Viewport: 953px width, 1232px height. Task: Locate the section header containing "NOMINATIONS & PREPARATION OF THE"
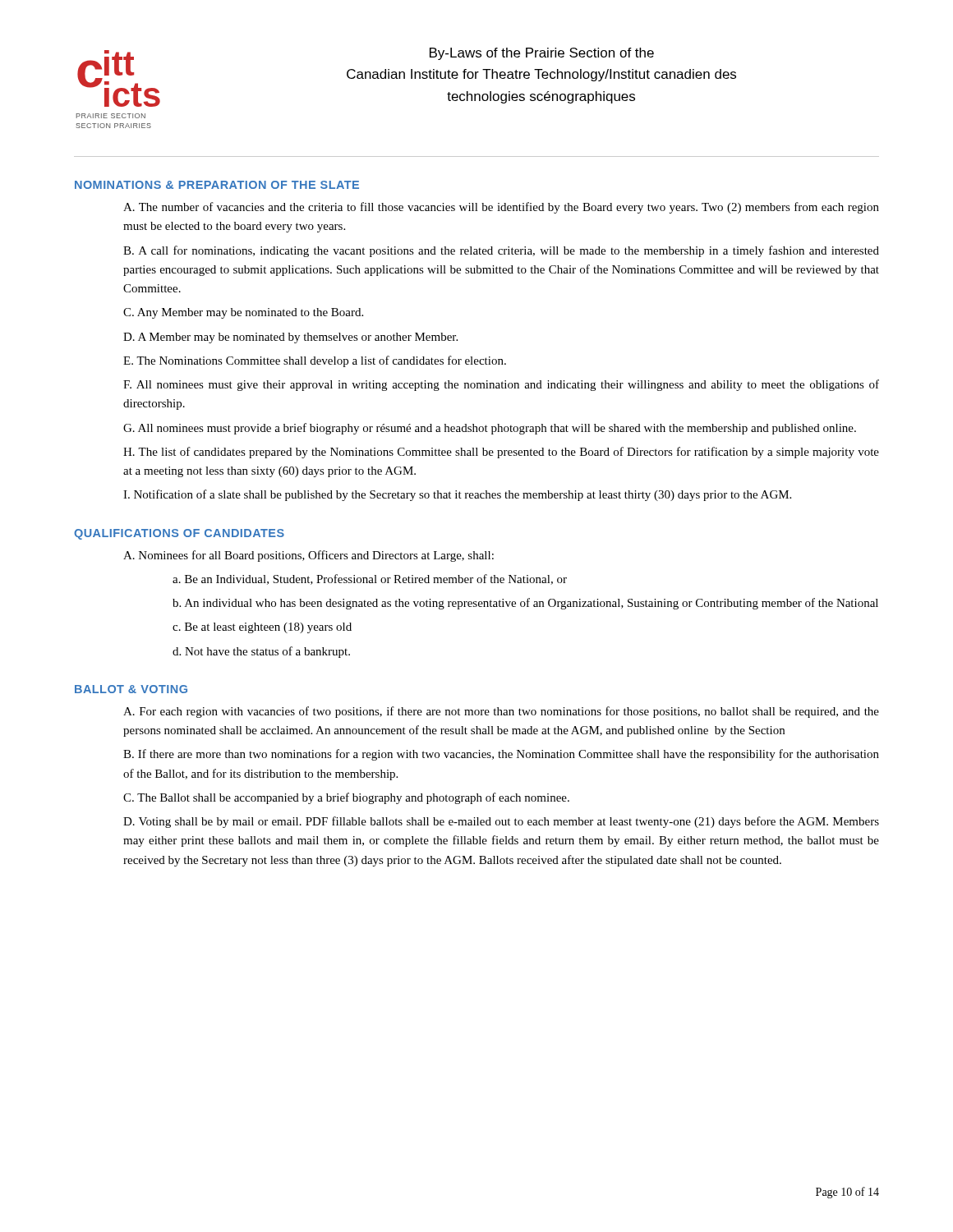pos(217,185)
